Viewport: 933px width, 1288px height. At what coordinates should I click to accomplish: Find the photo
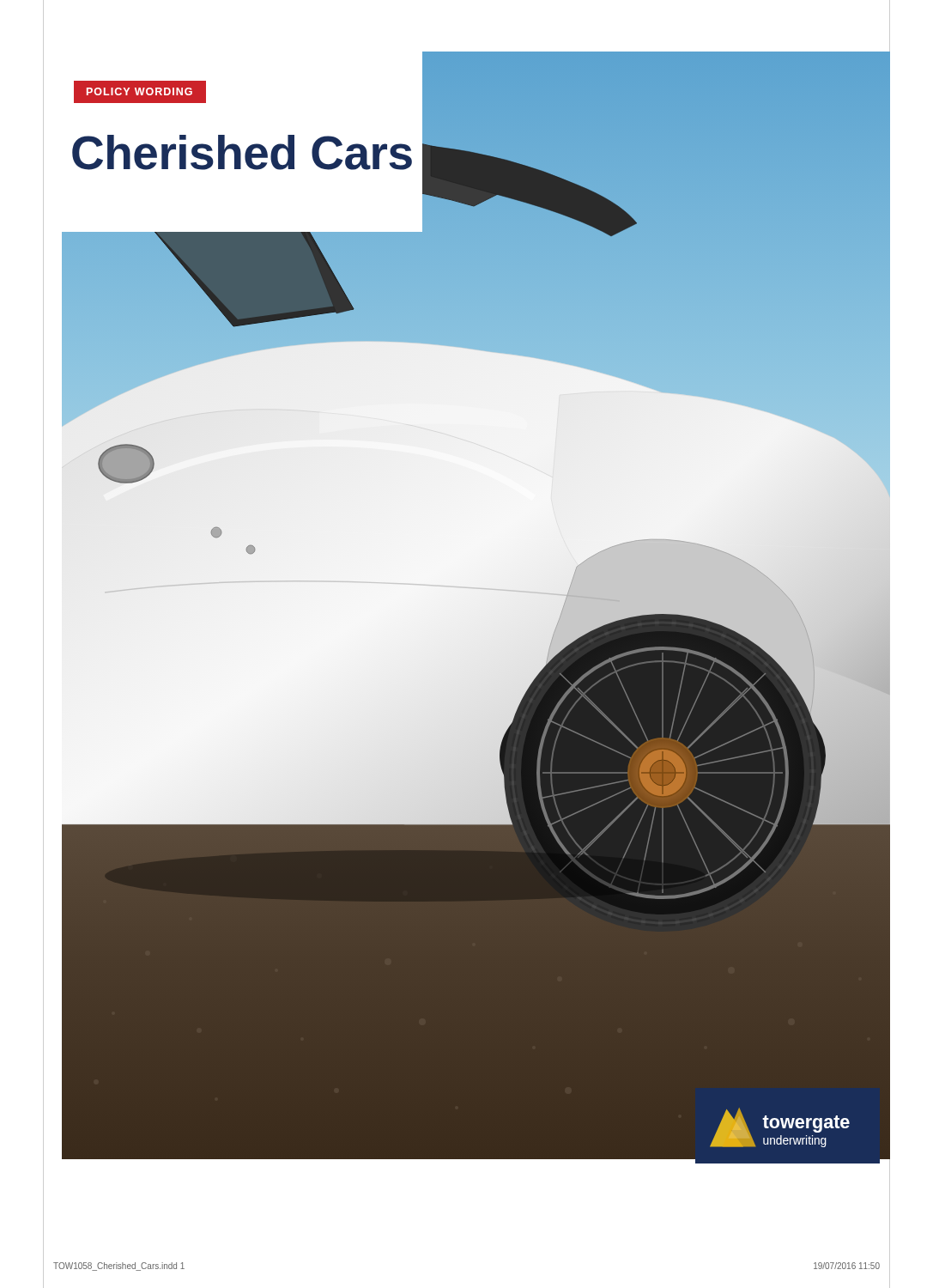tap(476, 605)
